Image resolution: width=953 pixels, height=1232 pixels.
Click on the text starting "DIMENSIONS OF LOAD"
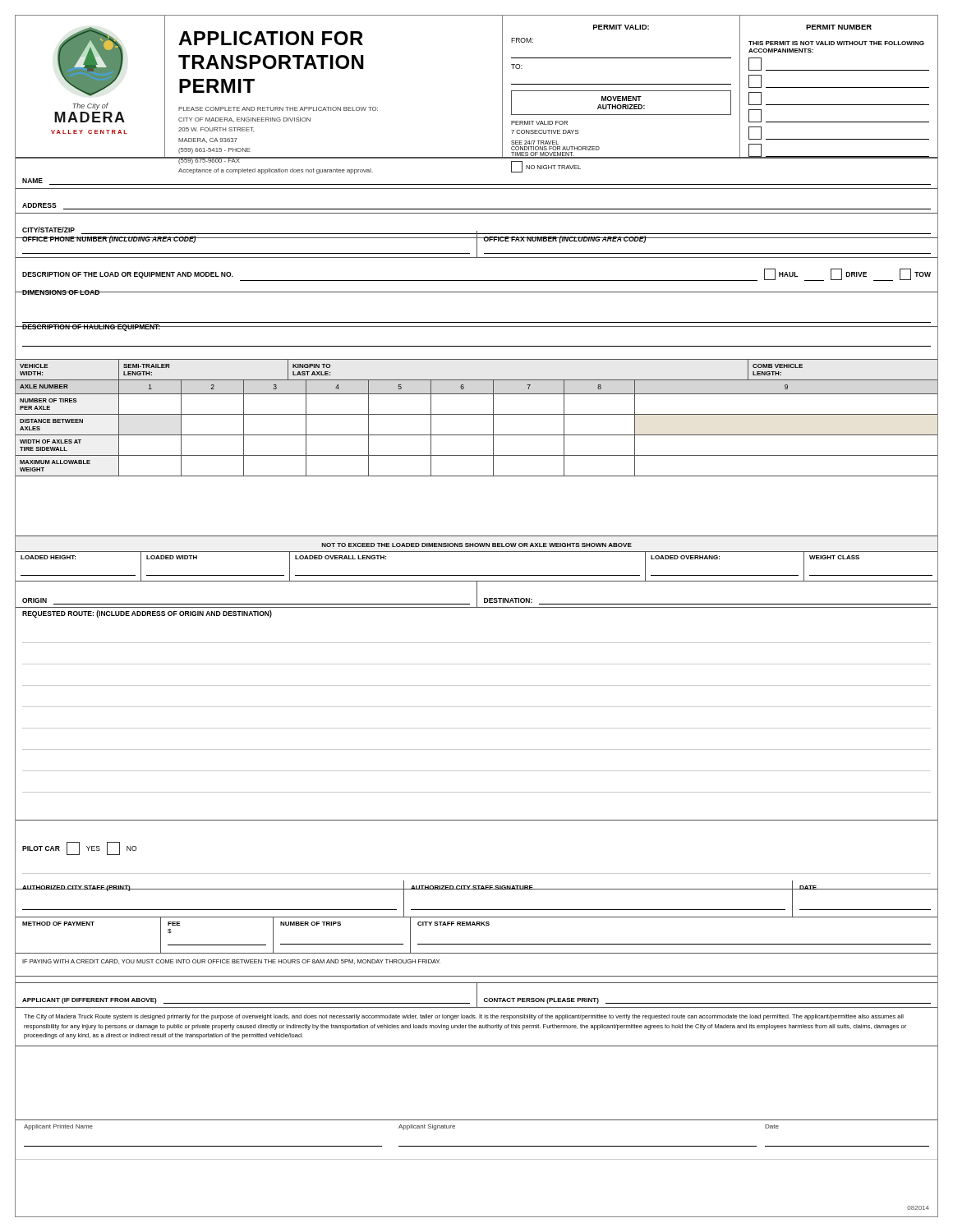pyautogui.click(x=476, y=292)
